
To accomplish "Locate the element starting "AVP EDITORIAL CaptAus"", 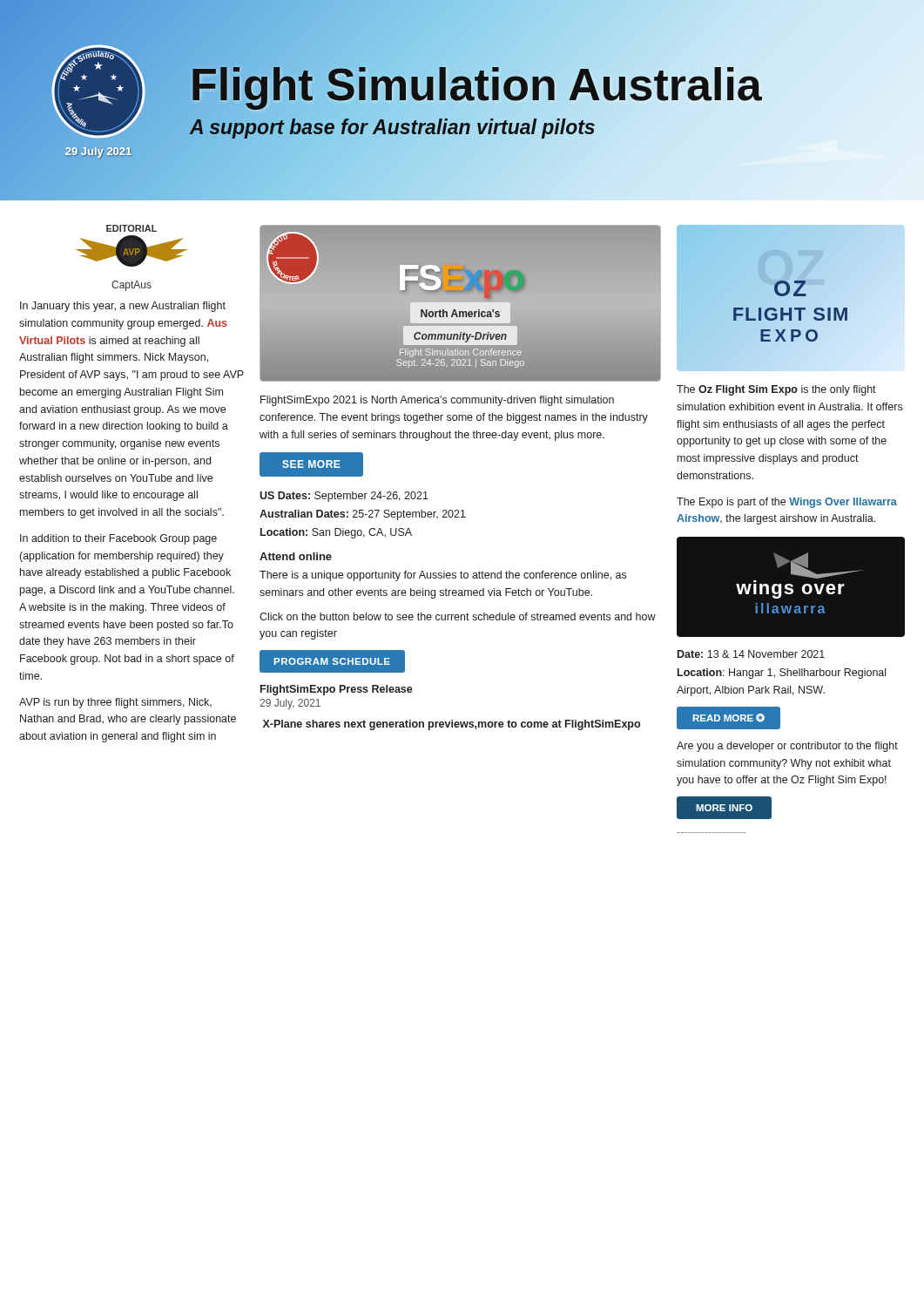I will 131,258.
